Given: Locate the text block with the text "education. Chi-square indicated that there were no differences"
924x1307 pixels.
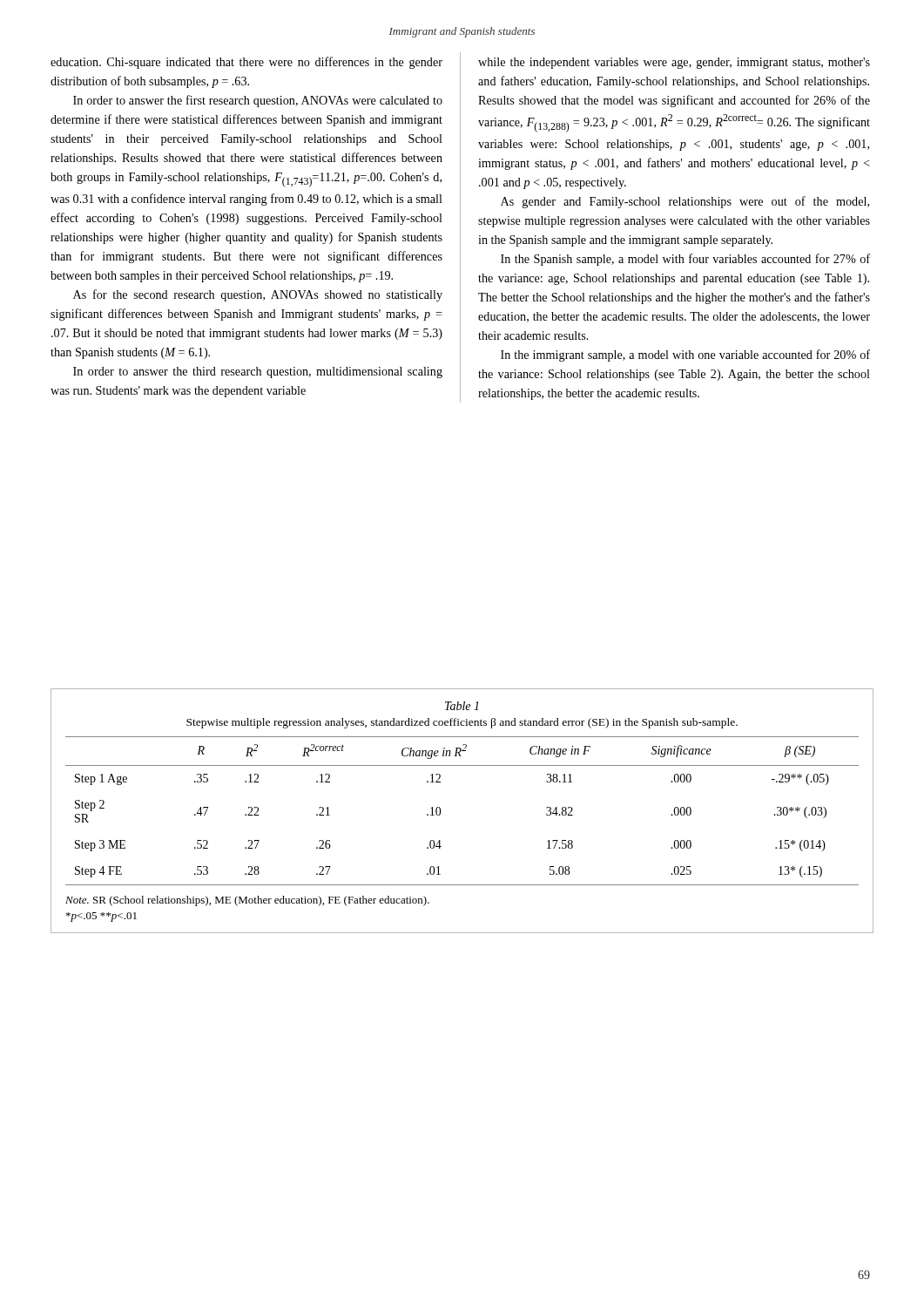Looking at the screenshot, I should tap(246, 226).
